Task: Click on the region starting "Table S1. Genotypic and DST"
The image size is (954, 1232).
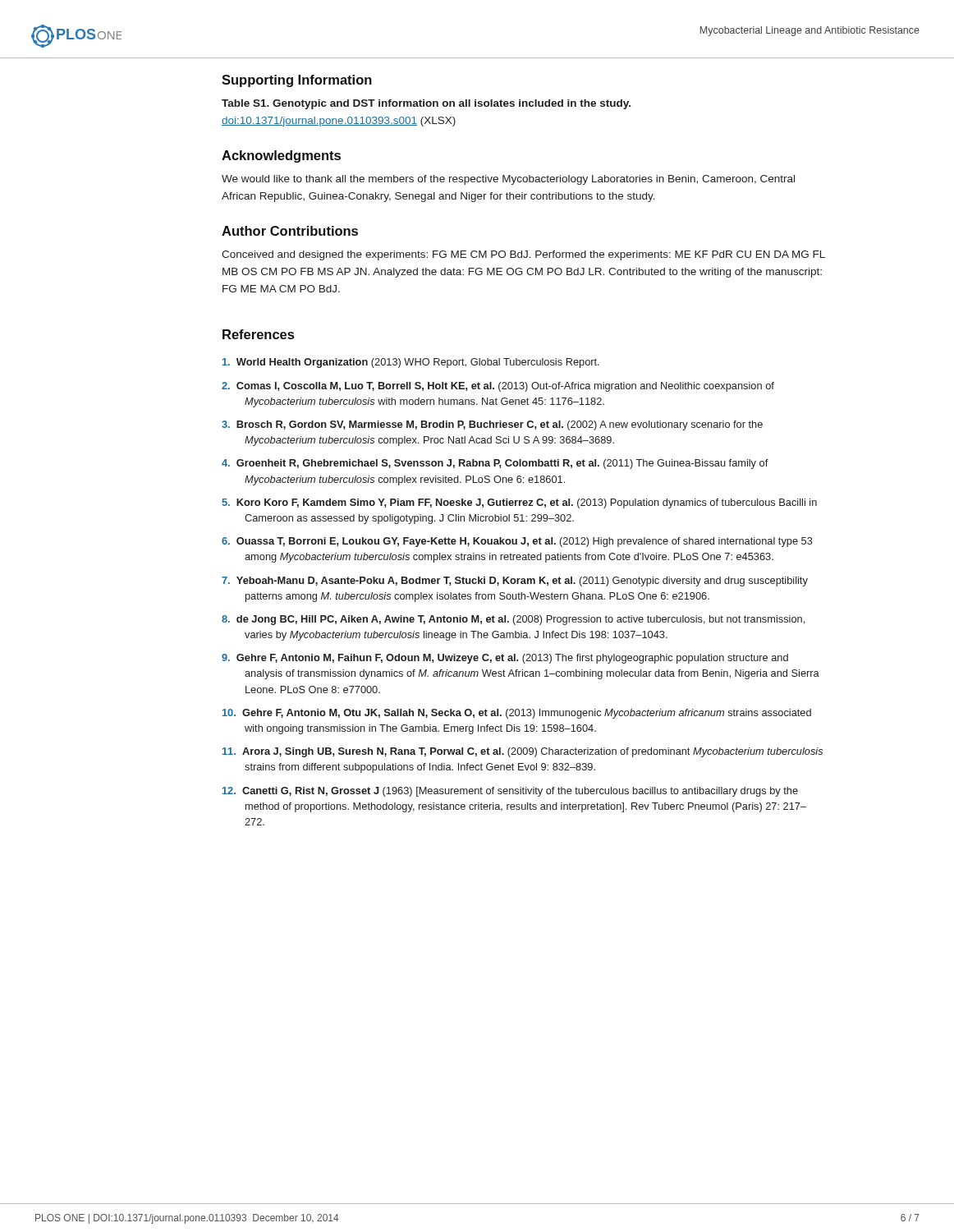Action: coord(427,112)
